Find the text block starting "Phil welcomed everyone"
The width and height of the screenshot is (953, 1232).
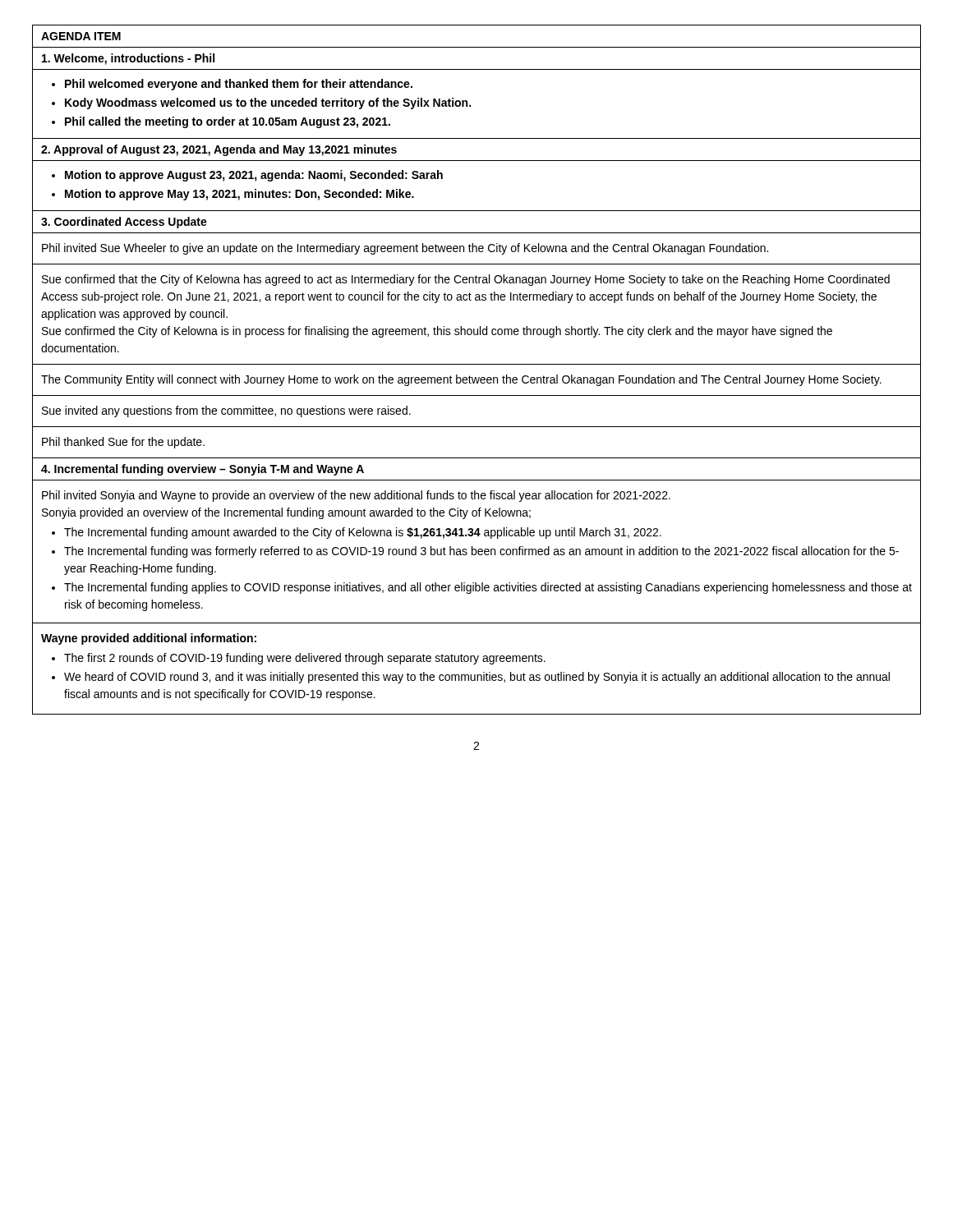coord(476,103)
